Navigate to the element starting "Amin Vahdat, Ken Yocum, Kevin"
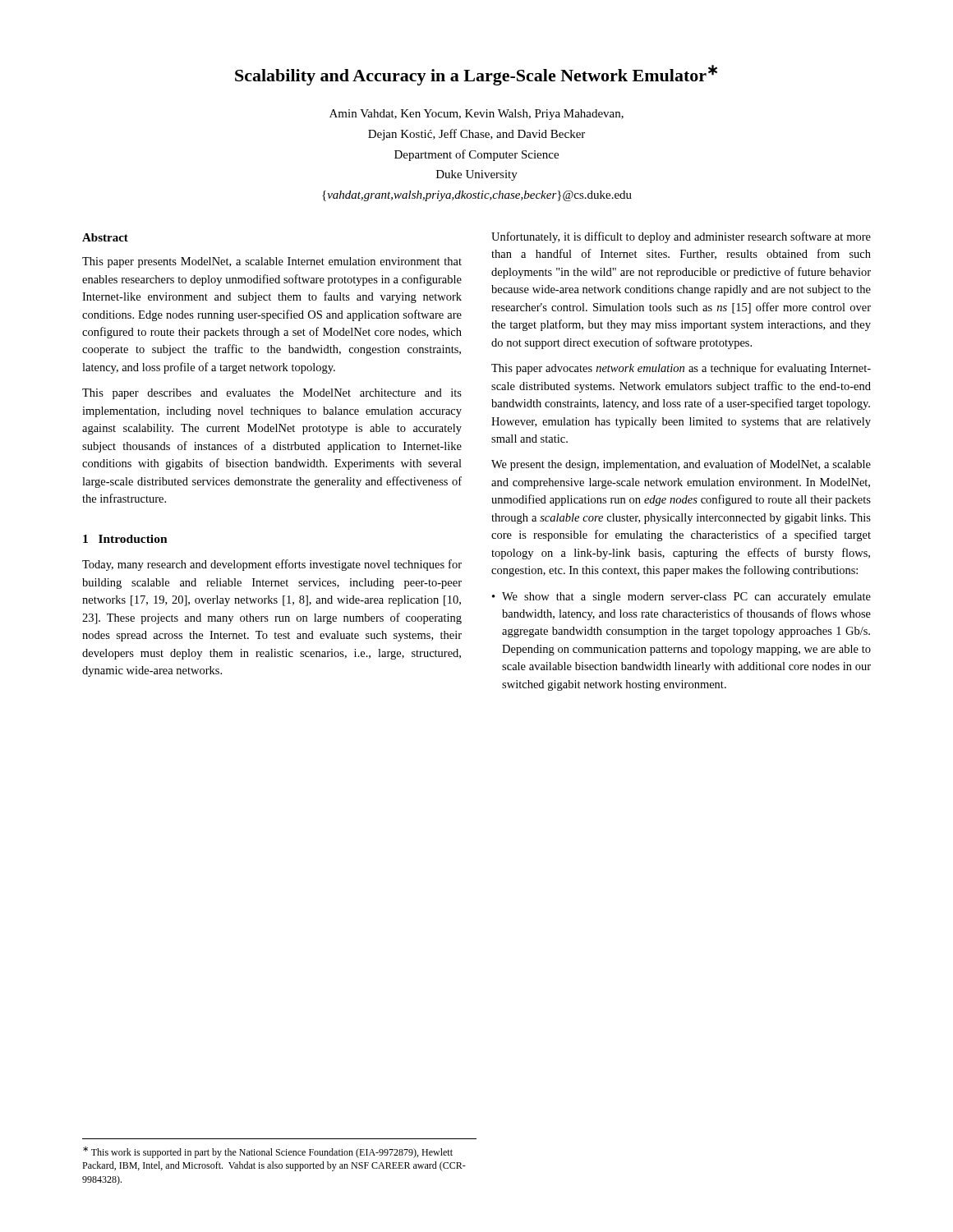 click(x=476, y=154)
